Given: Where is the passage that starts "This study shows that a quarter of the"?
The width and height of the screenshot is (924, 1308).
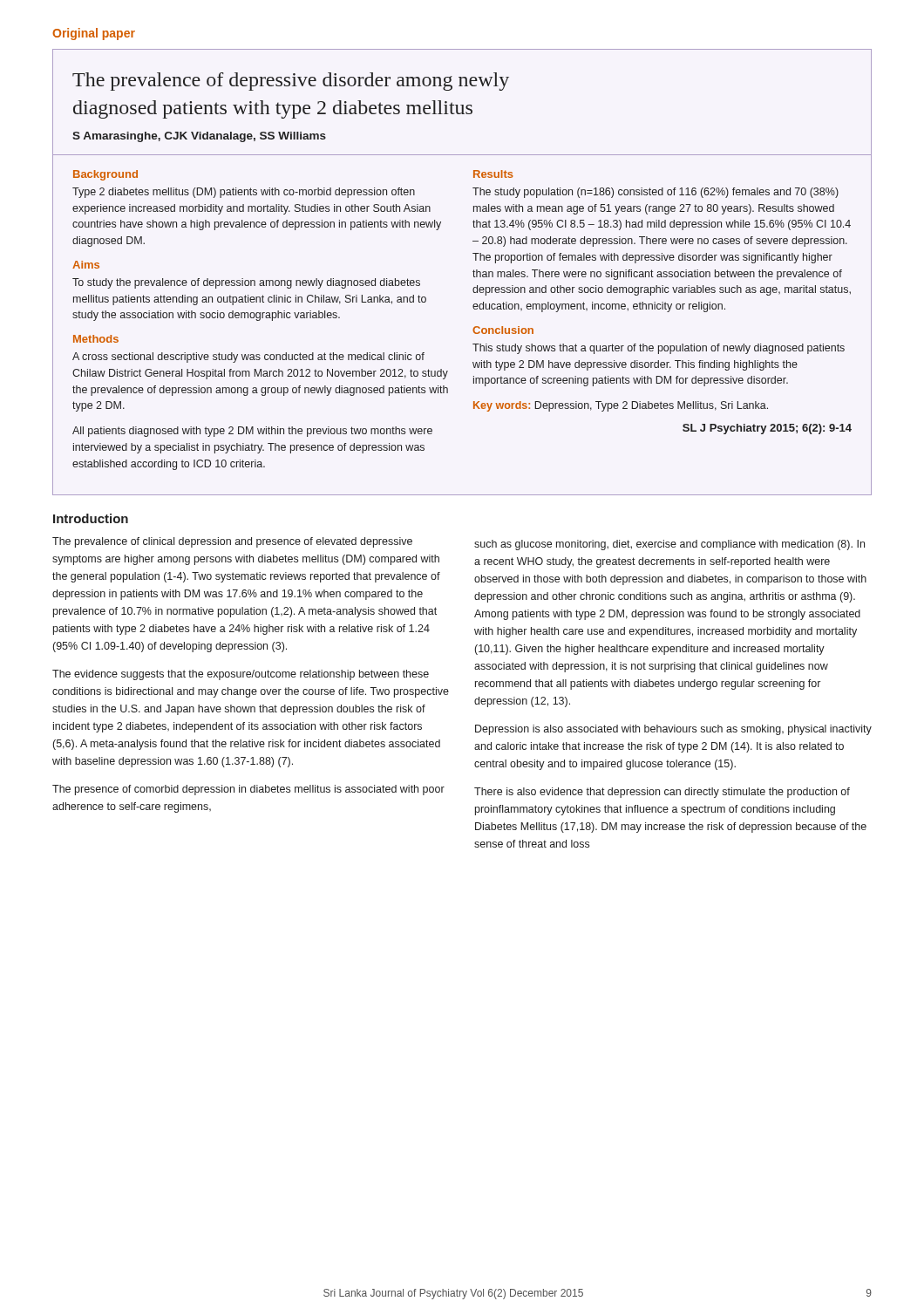Looking at the screenshot, I should tap(659, 364).
